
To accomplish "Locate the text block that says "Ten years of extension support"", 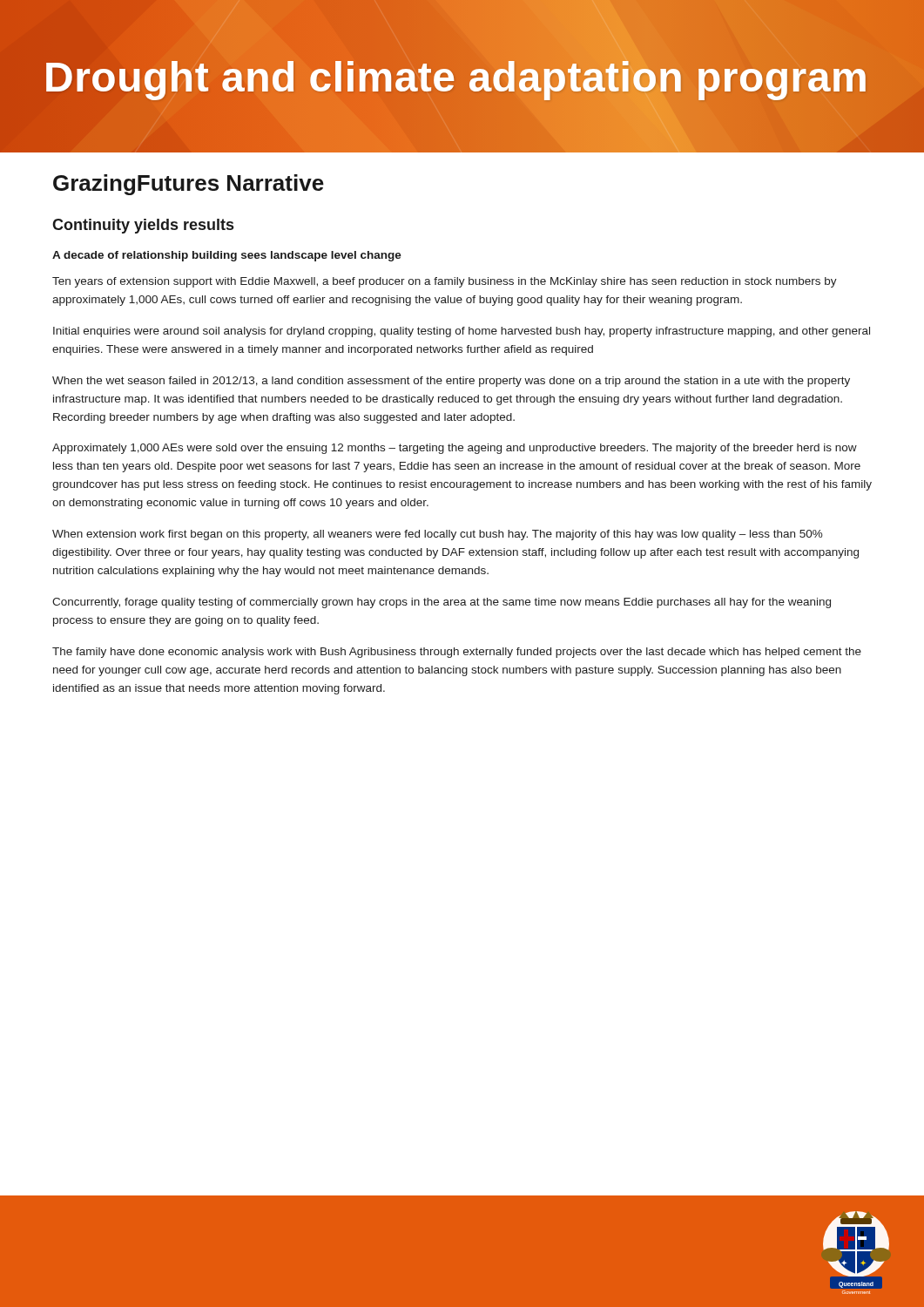I will click(444, 290).
